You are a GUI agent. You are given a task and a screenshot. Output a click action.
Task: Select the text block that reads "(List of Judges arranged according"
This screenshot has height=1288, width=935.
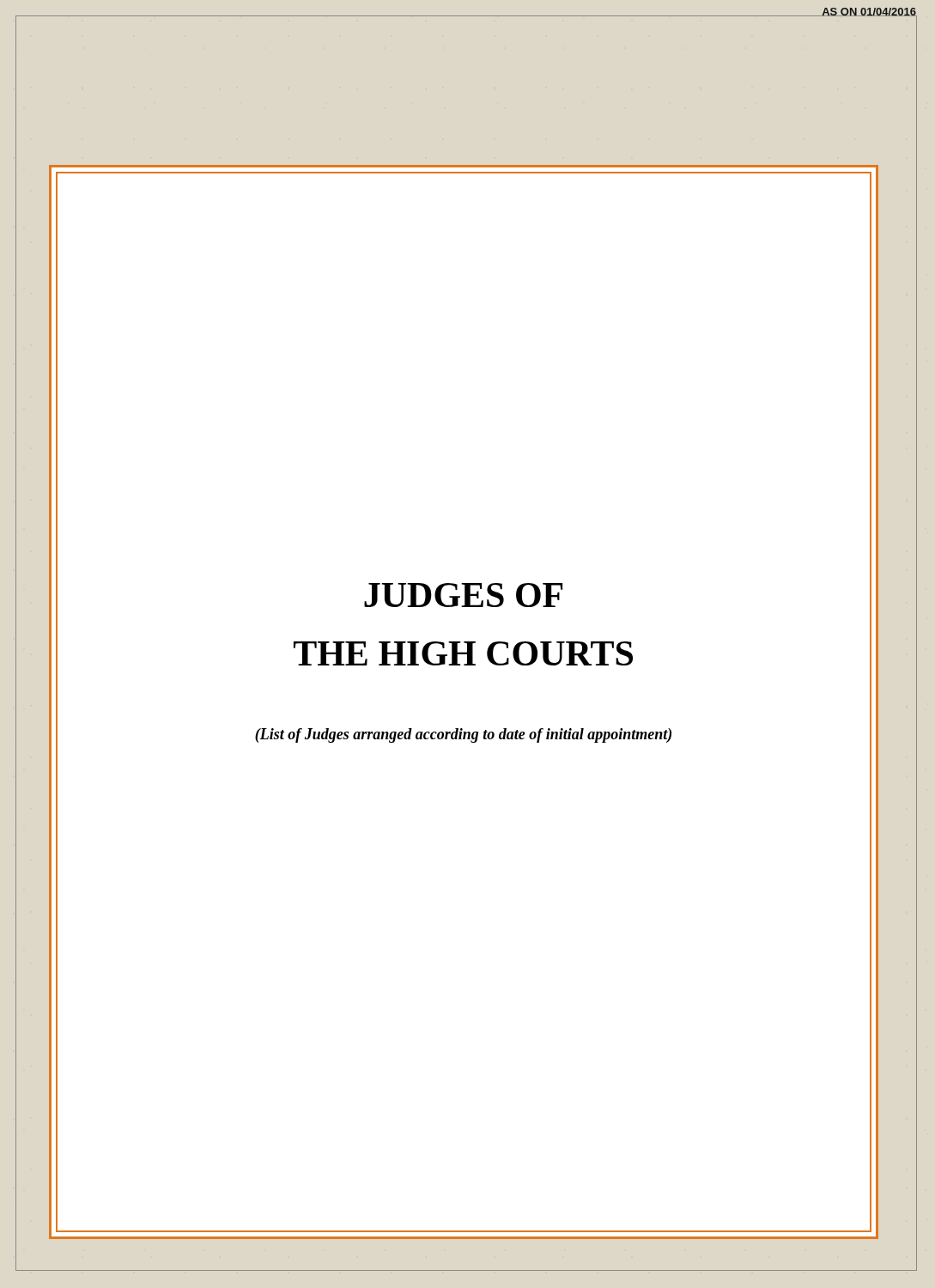tap(464, 734)
